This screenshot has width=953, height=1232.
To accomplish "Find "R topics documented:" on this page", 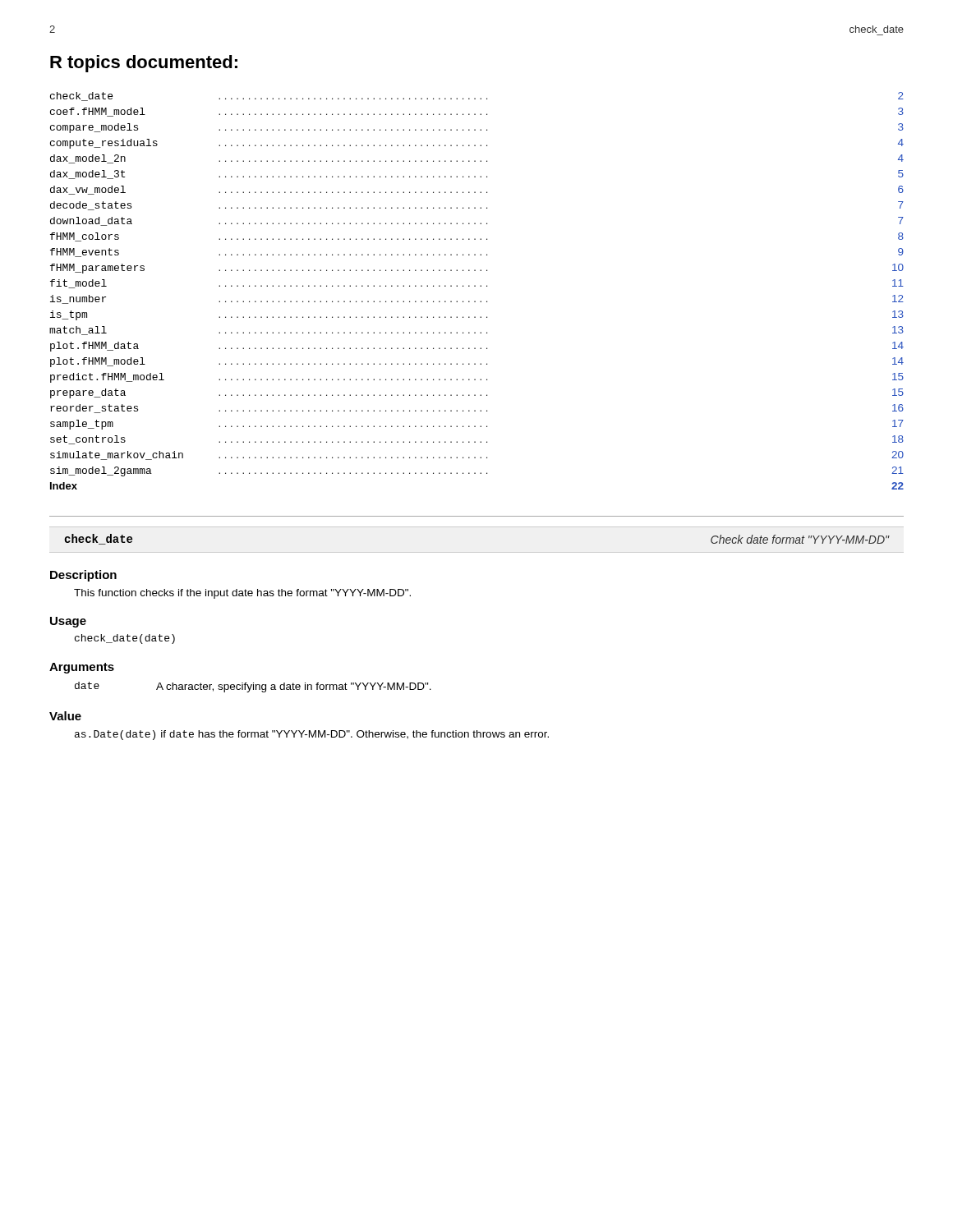I will tap(144, 62).
